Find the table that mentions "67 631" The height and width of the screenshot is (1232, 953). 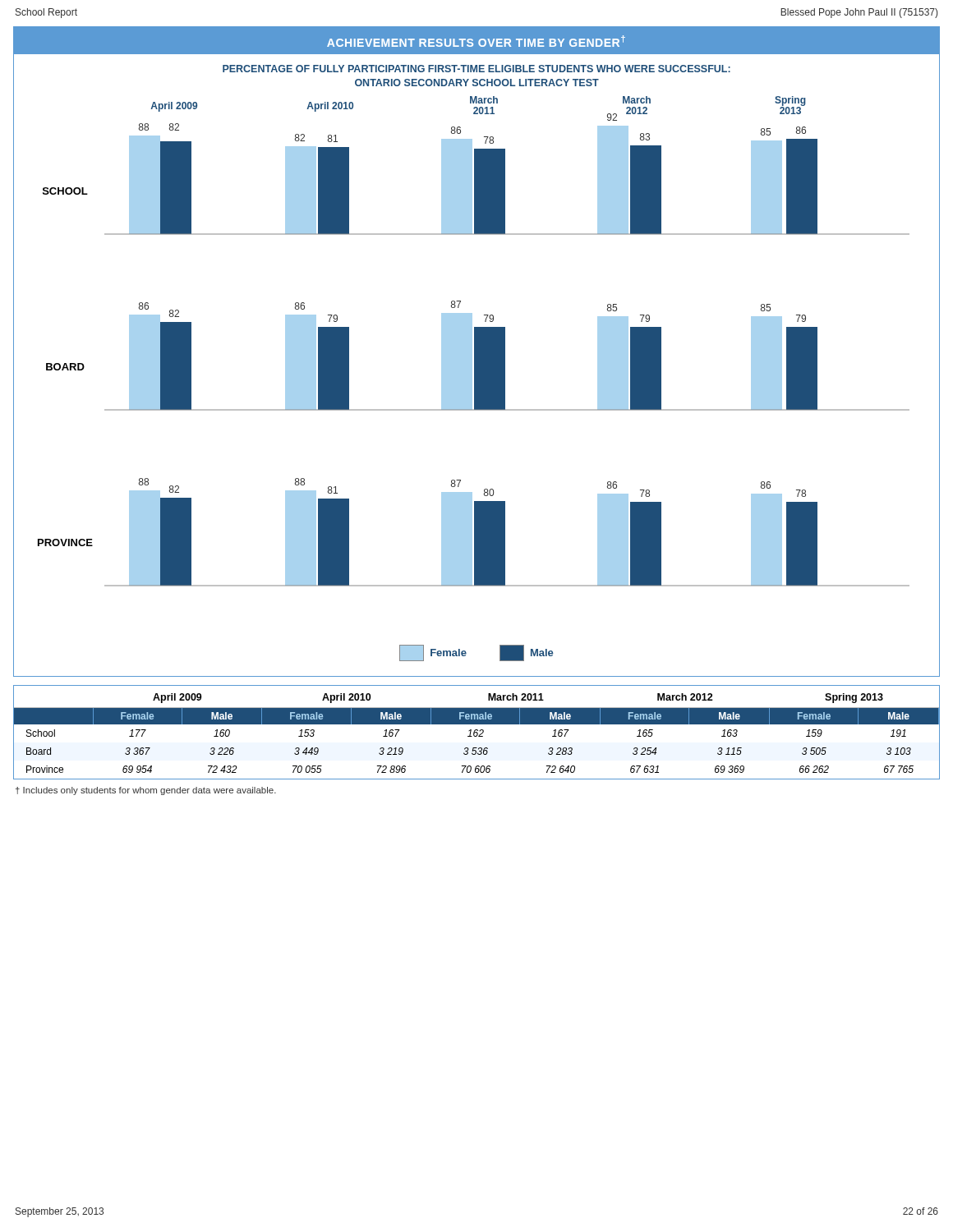476,732
